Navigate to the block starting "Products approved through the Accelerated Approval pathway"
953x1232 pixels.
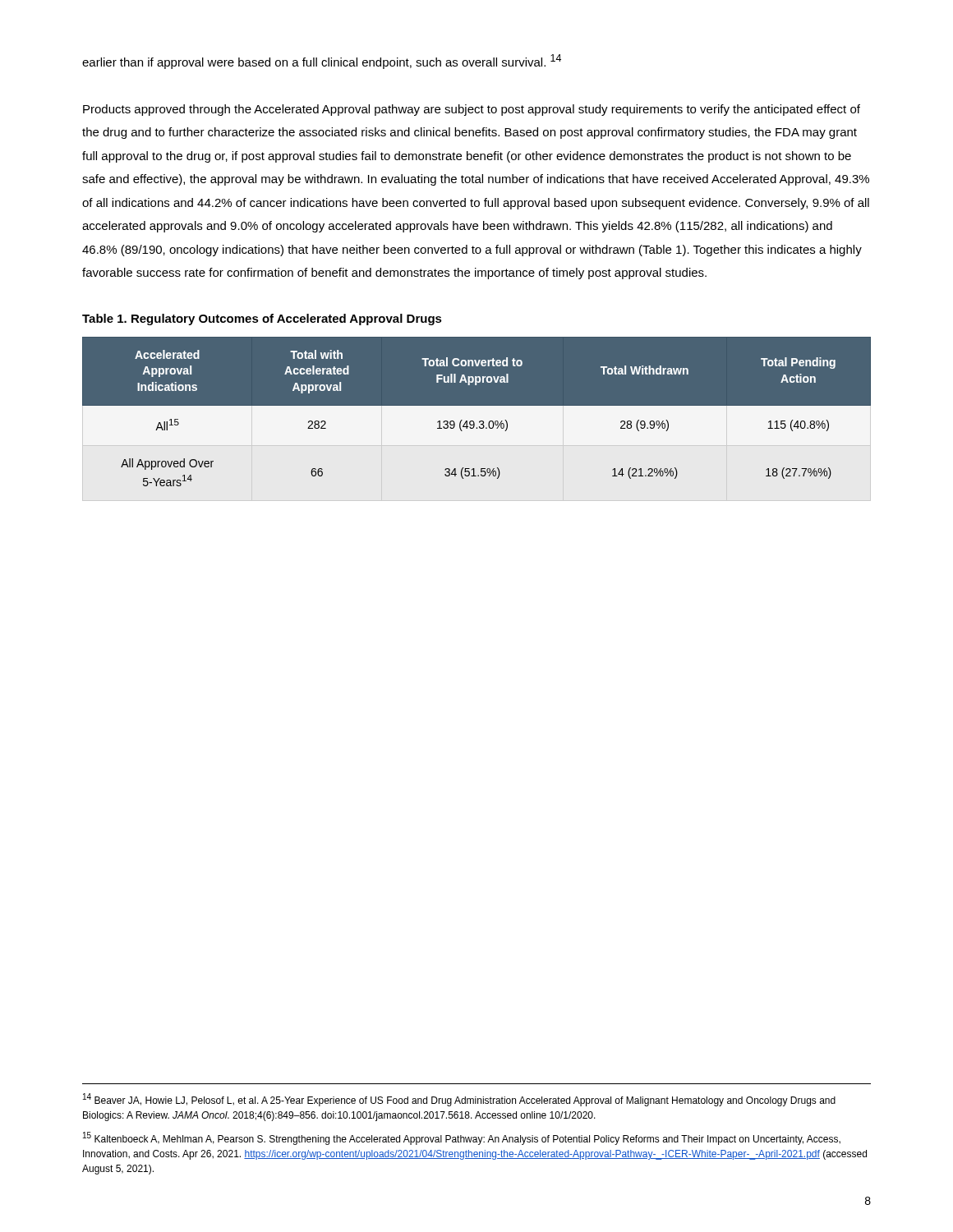[476, 190]
